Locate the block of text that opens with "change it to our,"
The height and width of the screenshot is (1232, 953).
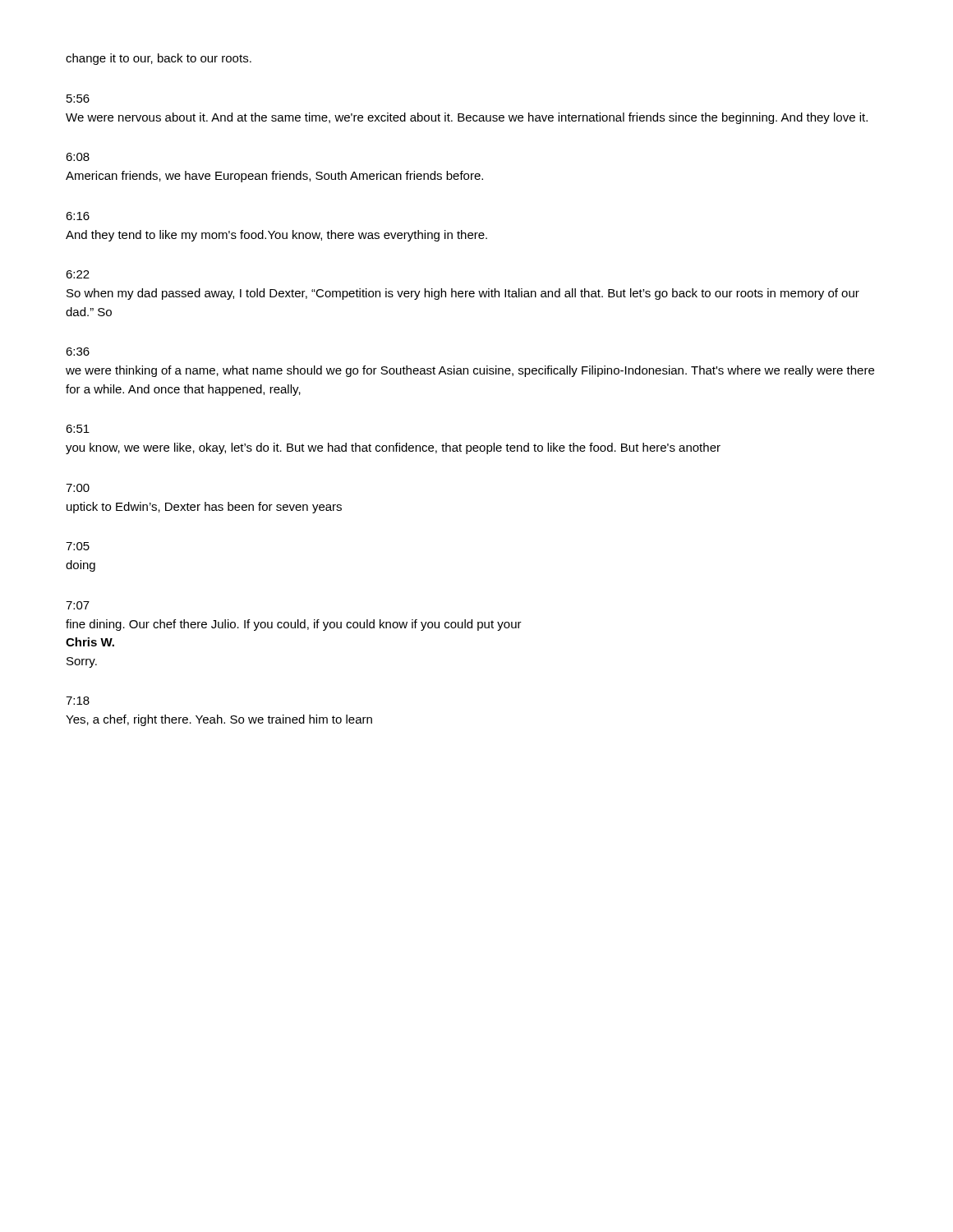coord(159,59)
